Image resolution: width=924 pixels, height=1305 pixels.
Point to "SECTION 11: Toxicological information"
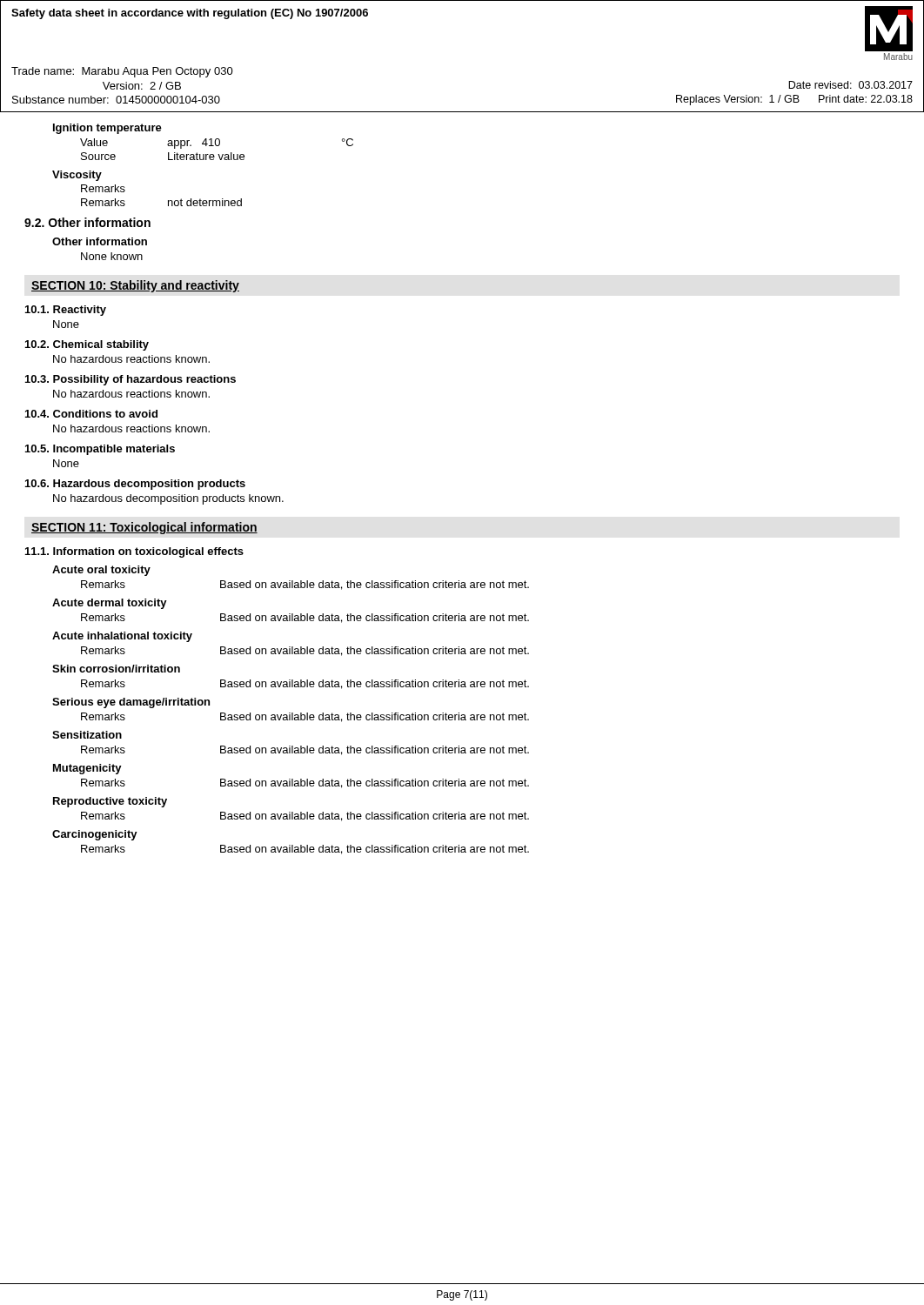tap(144, 527)
